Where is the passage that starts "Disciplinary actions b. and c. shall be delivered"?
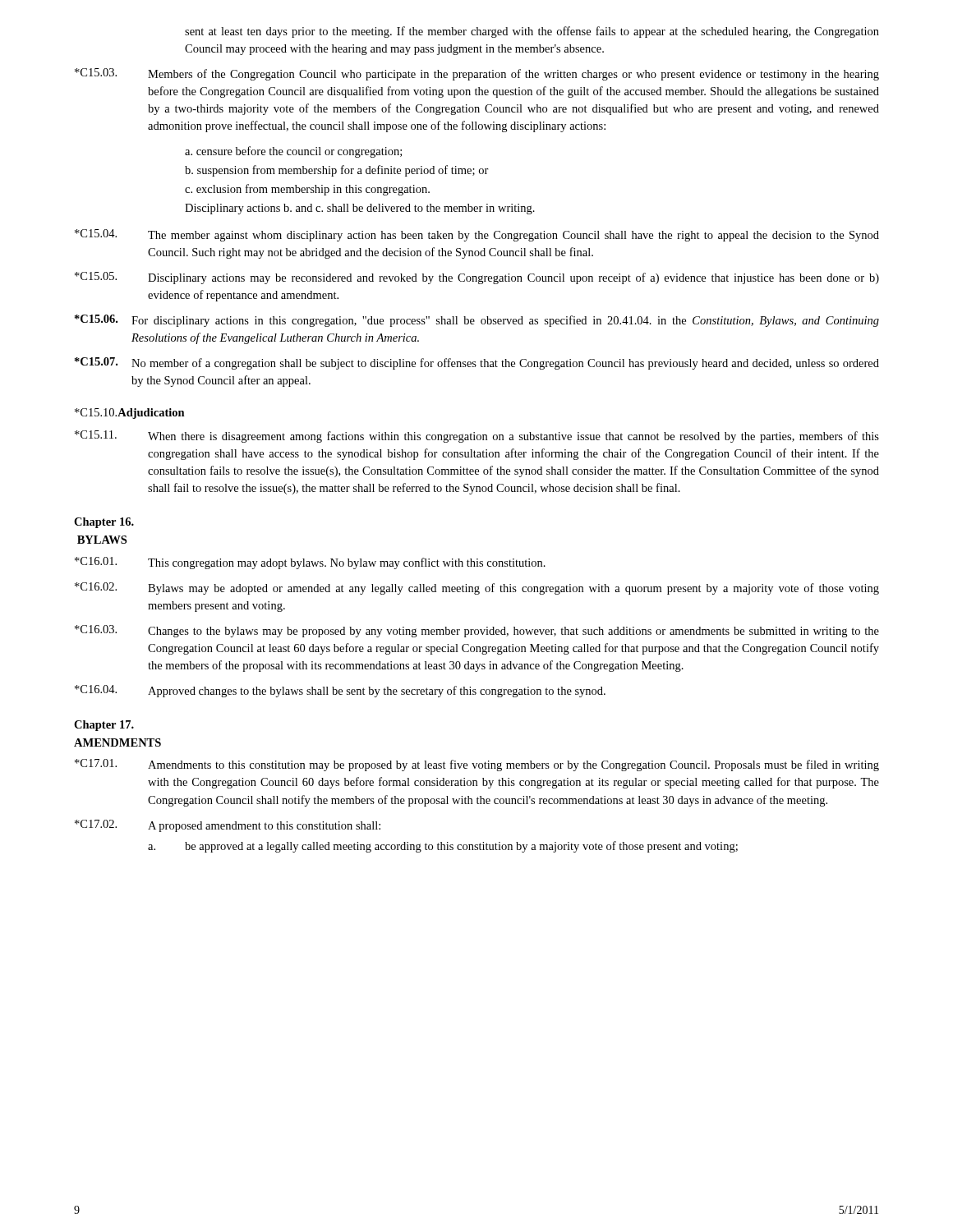The height and width of the screenshot is (1232, 953). click(x=360, y=208)
